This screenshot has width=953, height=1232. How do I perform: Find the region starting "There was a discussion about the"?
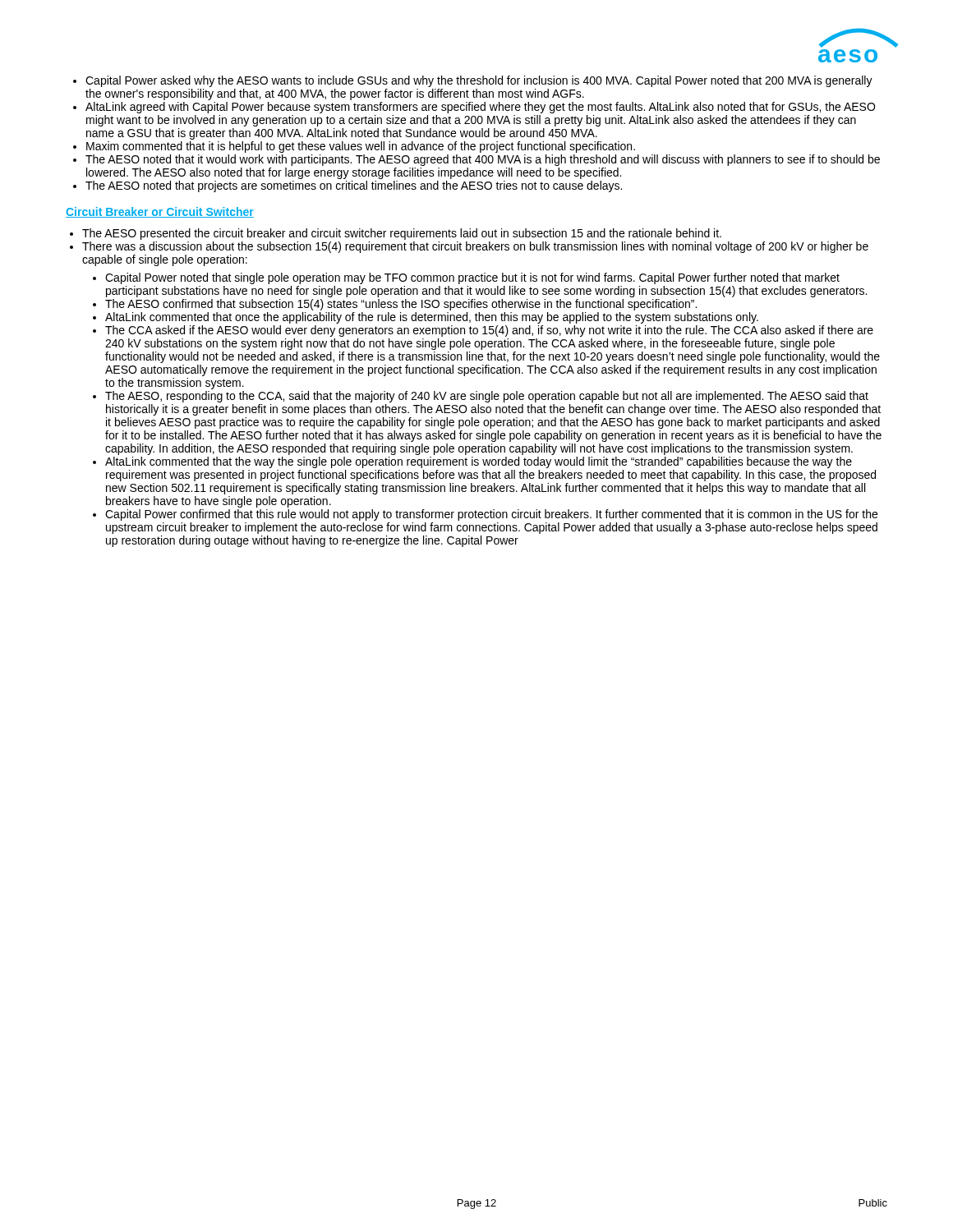pos(485,393)
